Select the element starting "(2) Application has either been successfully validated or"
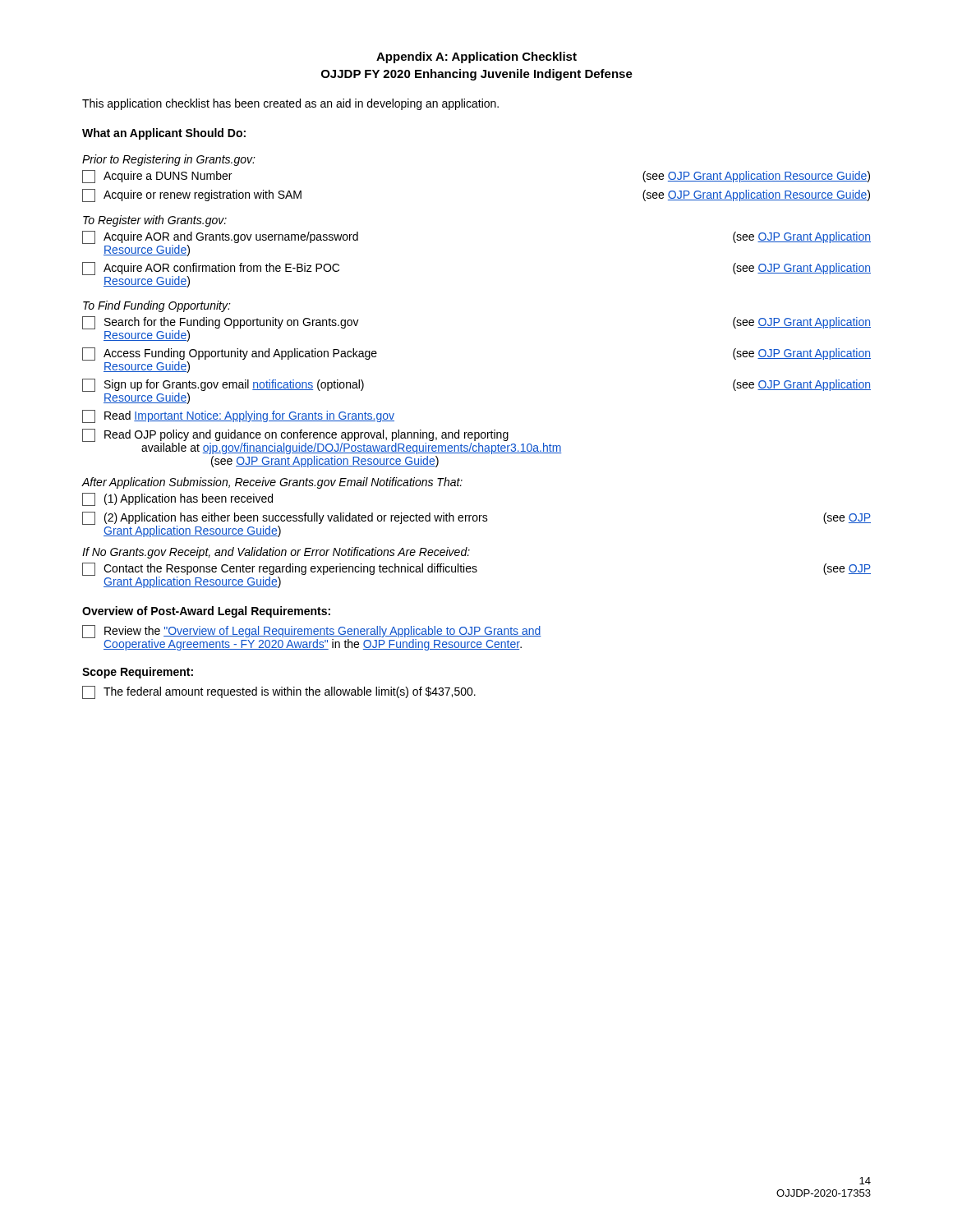This screenshot has width=953, height=1232. point(476,524)
